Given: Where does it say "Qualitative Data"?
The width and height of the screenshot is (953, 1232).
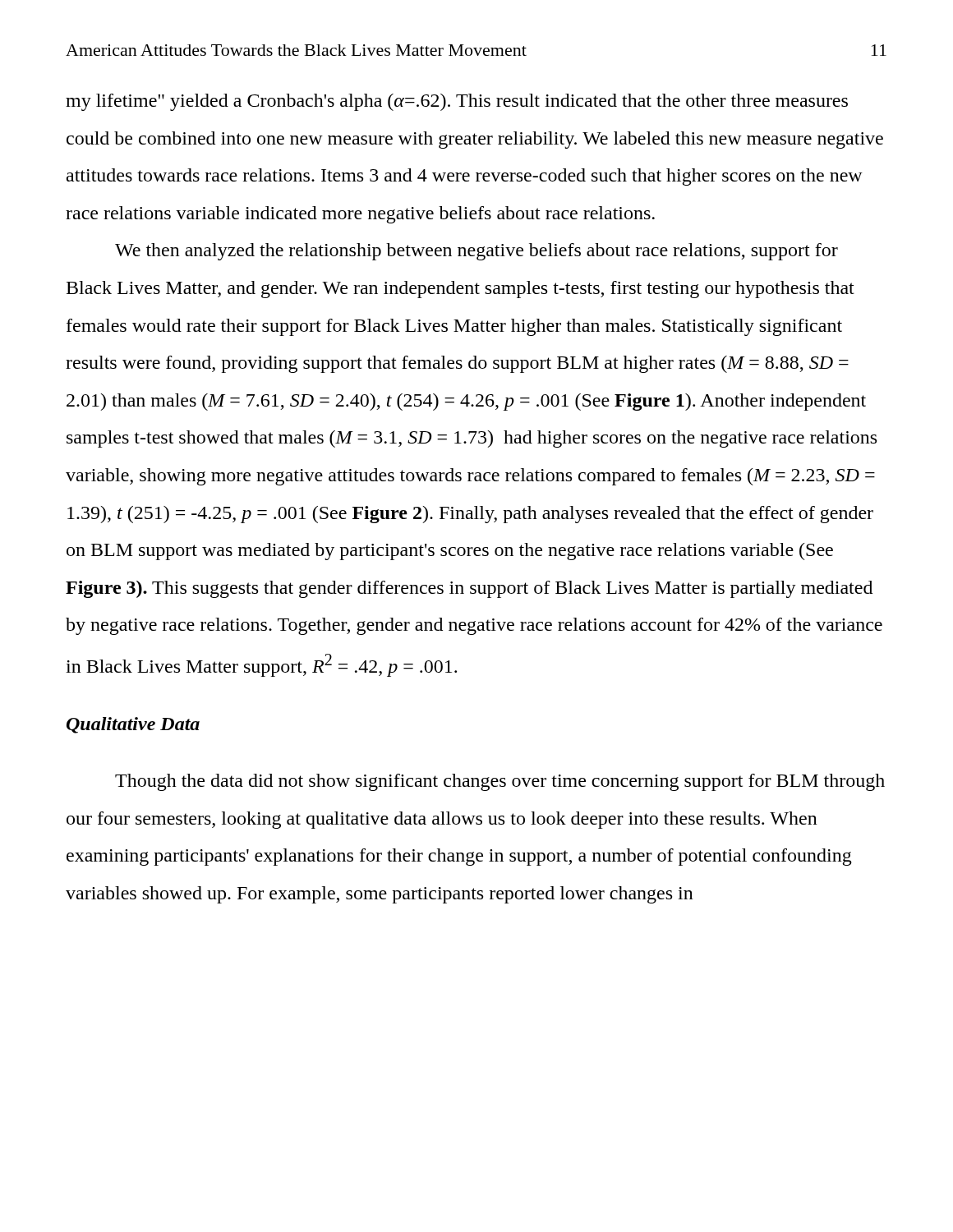Looking at the screenshot, I should point(133,725).
